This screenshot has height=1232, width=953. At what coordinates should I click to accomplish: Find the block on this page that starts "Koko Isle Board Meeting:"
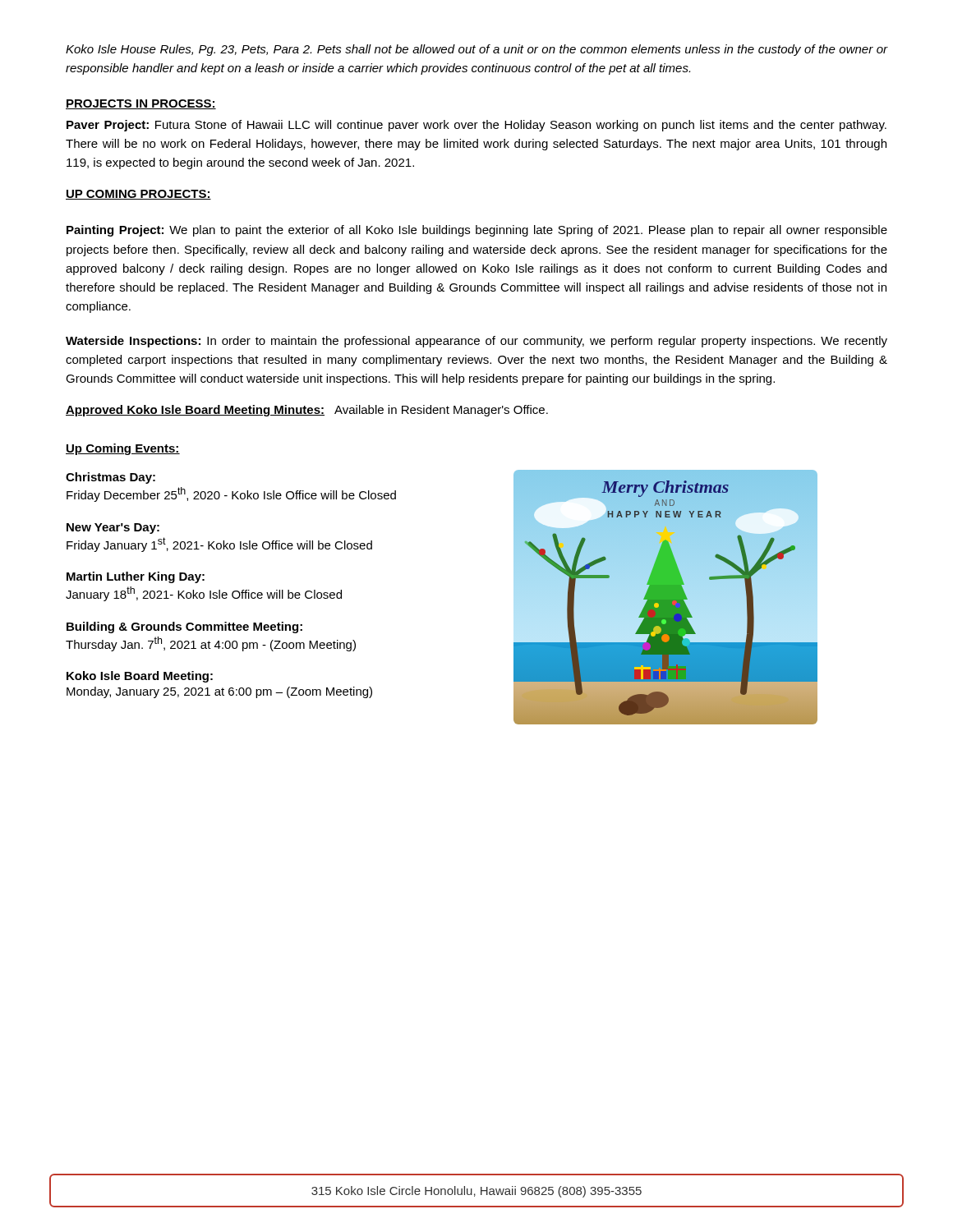pos(255,685)
